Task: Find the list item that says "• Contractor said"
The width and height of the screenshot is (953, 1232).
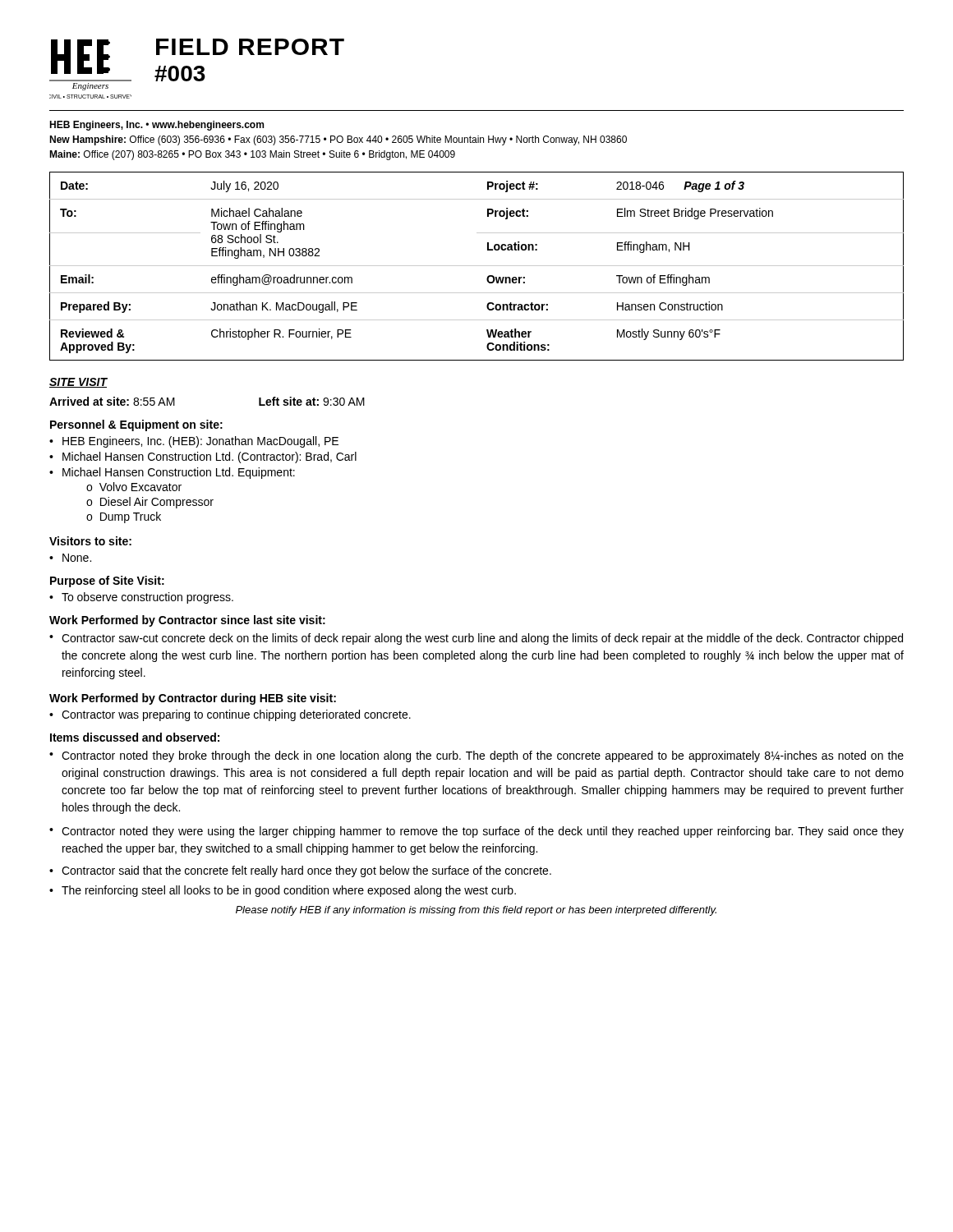Action: tap(301, 871)
